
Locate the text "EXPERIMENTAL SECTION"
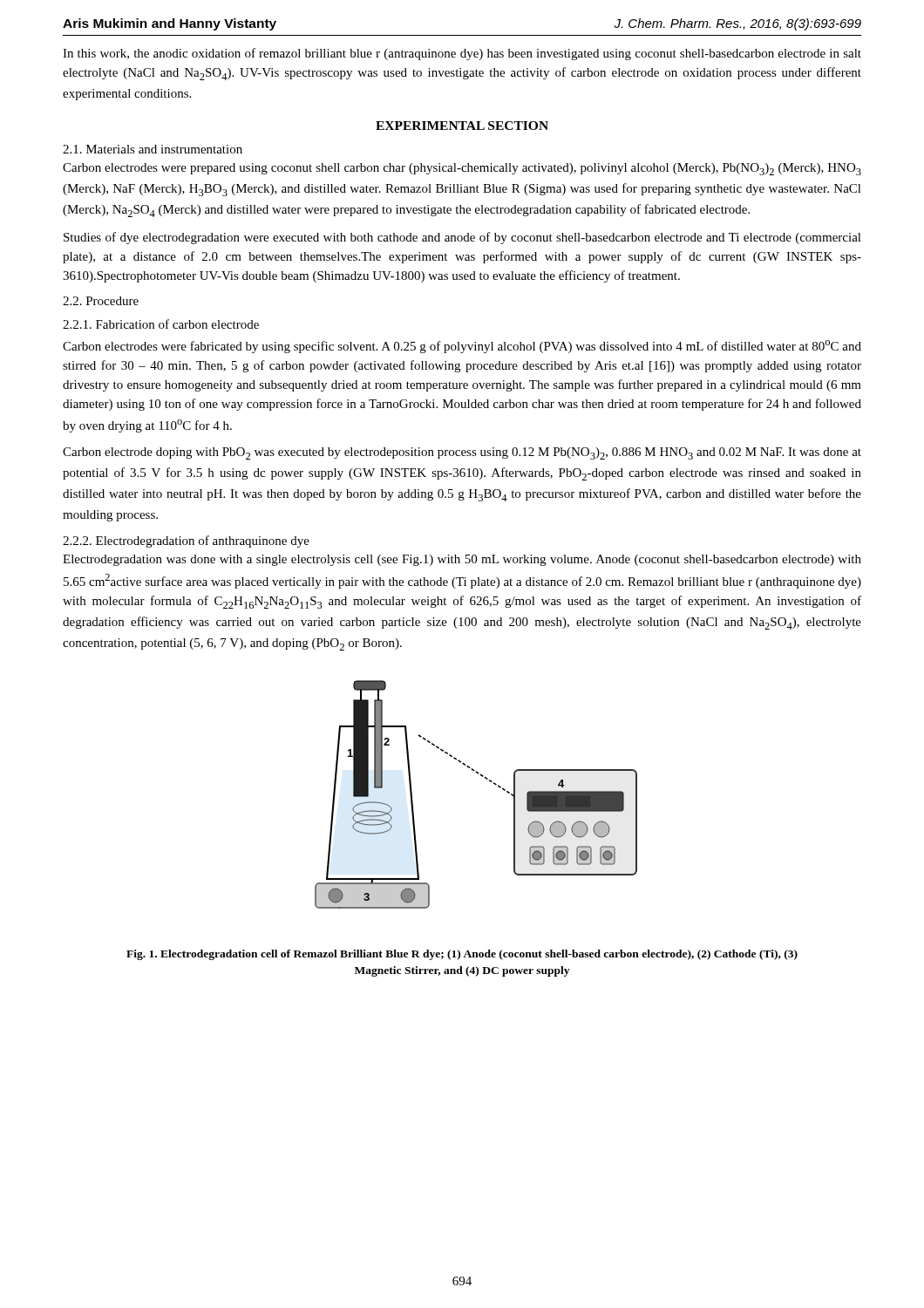(462, 125)
